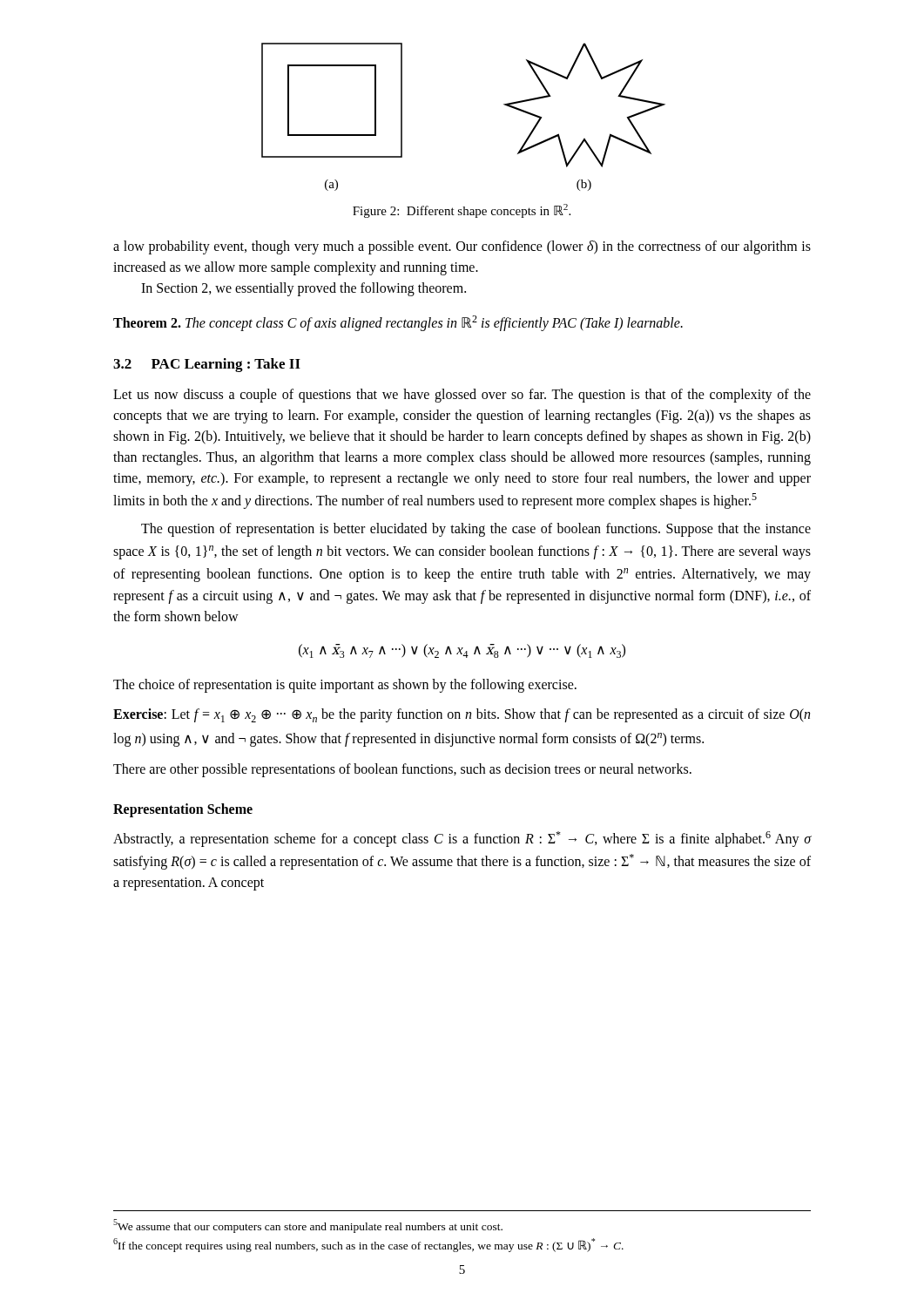Select the text block that says "Theorem 2. The concept class C of"

[462, 323]
